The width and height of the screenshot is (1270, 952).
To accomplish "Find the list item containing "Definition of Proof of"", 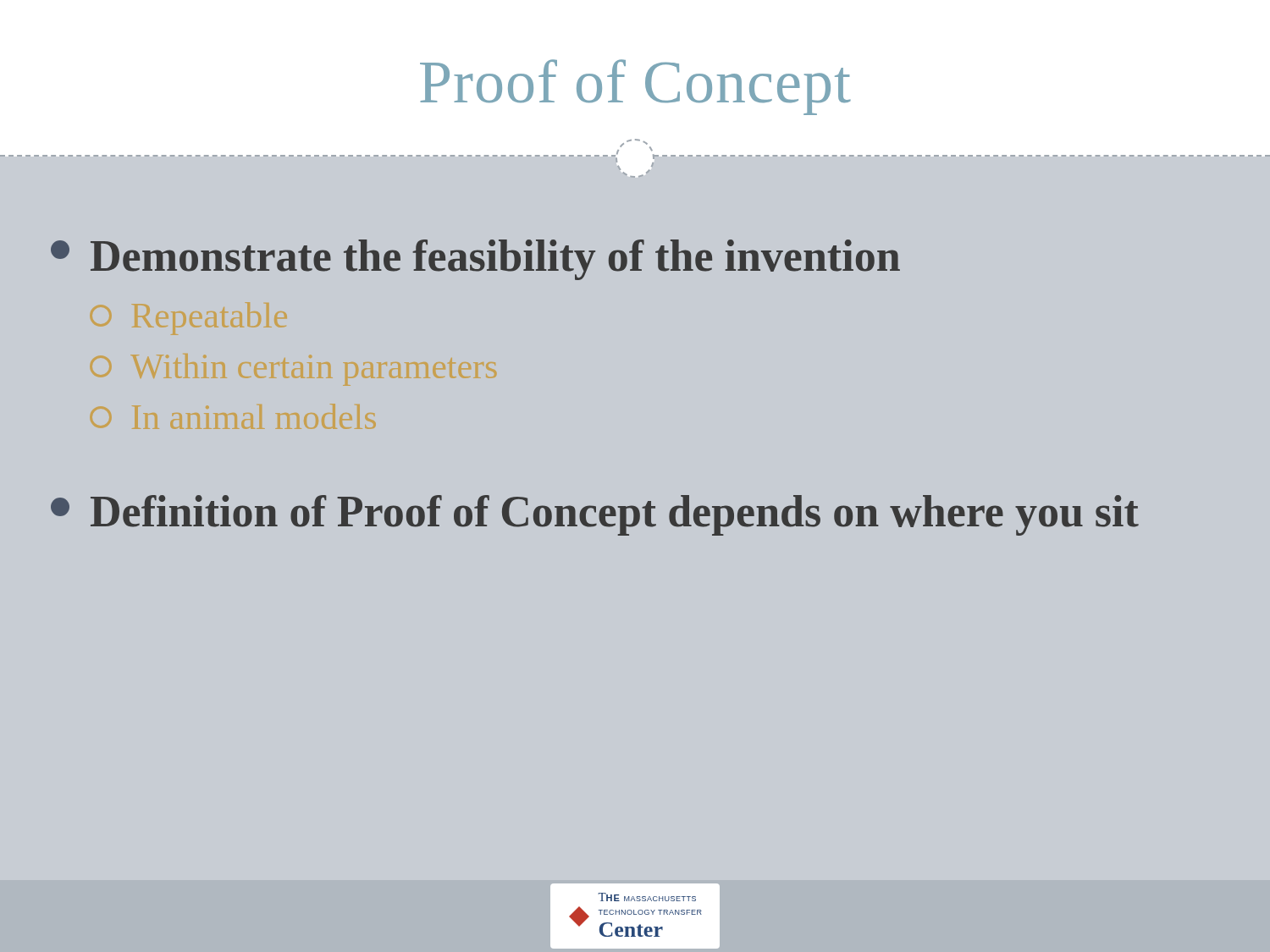I will (x=595, y=512).
